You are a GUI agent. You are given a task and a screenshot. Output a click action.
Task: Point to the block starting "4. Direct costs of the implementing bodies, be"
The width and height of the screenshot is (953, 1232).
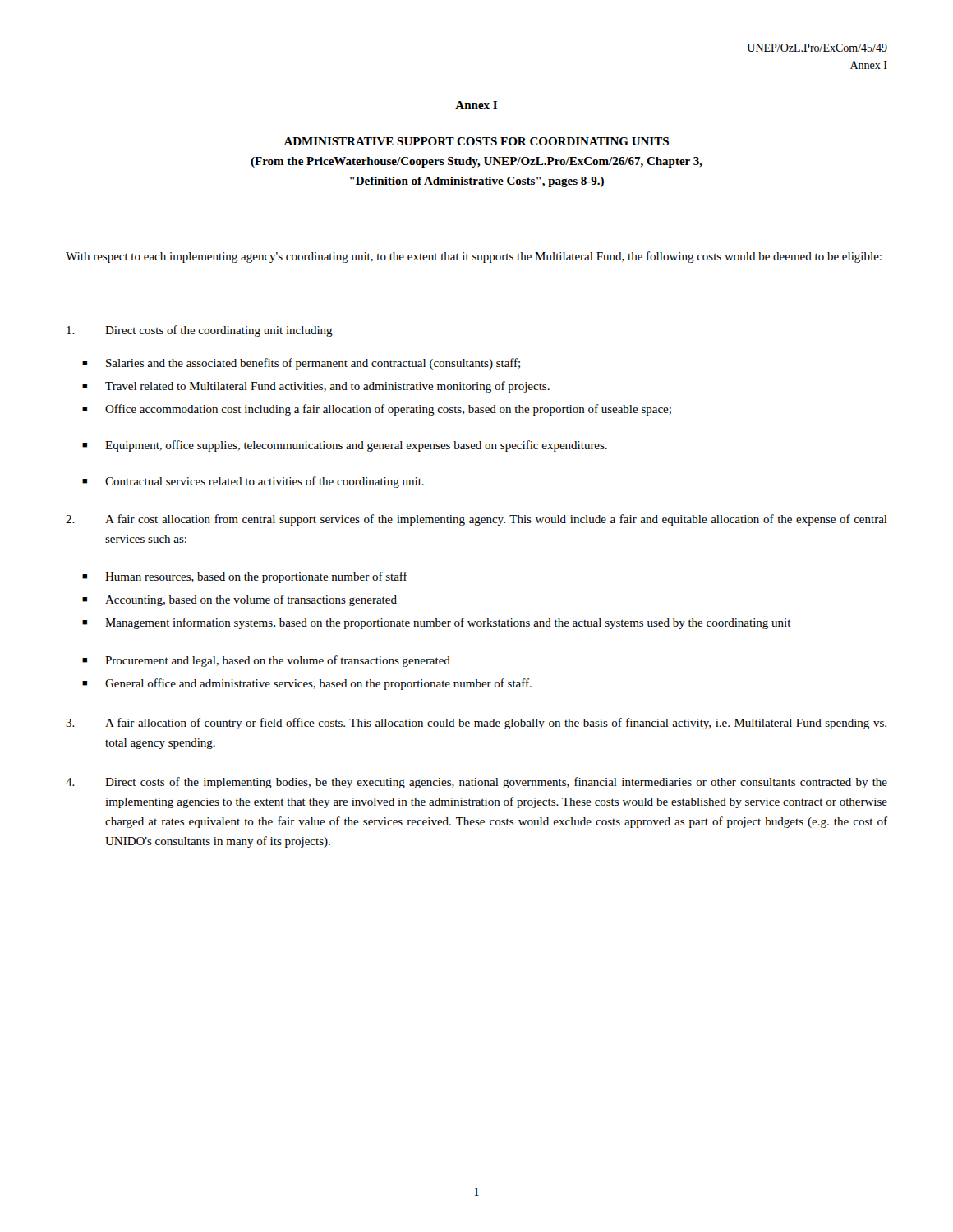click(x=476, y=812)
